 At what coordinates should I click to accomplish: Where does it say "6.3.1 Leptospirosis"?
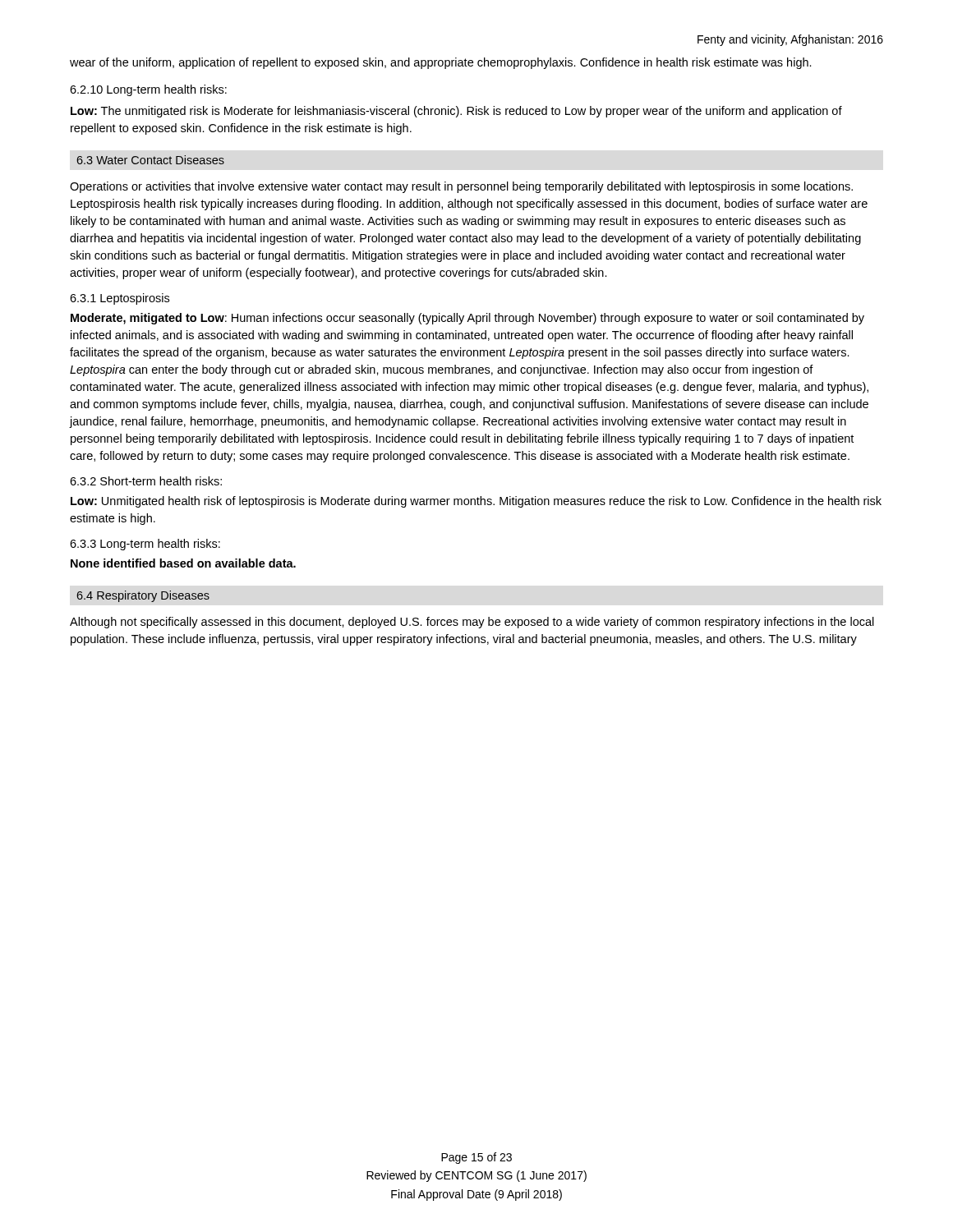pos(120,298)
